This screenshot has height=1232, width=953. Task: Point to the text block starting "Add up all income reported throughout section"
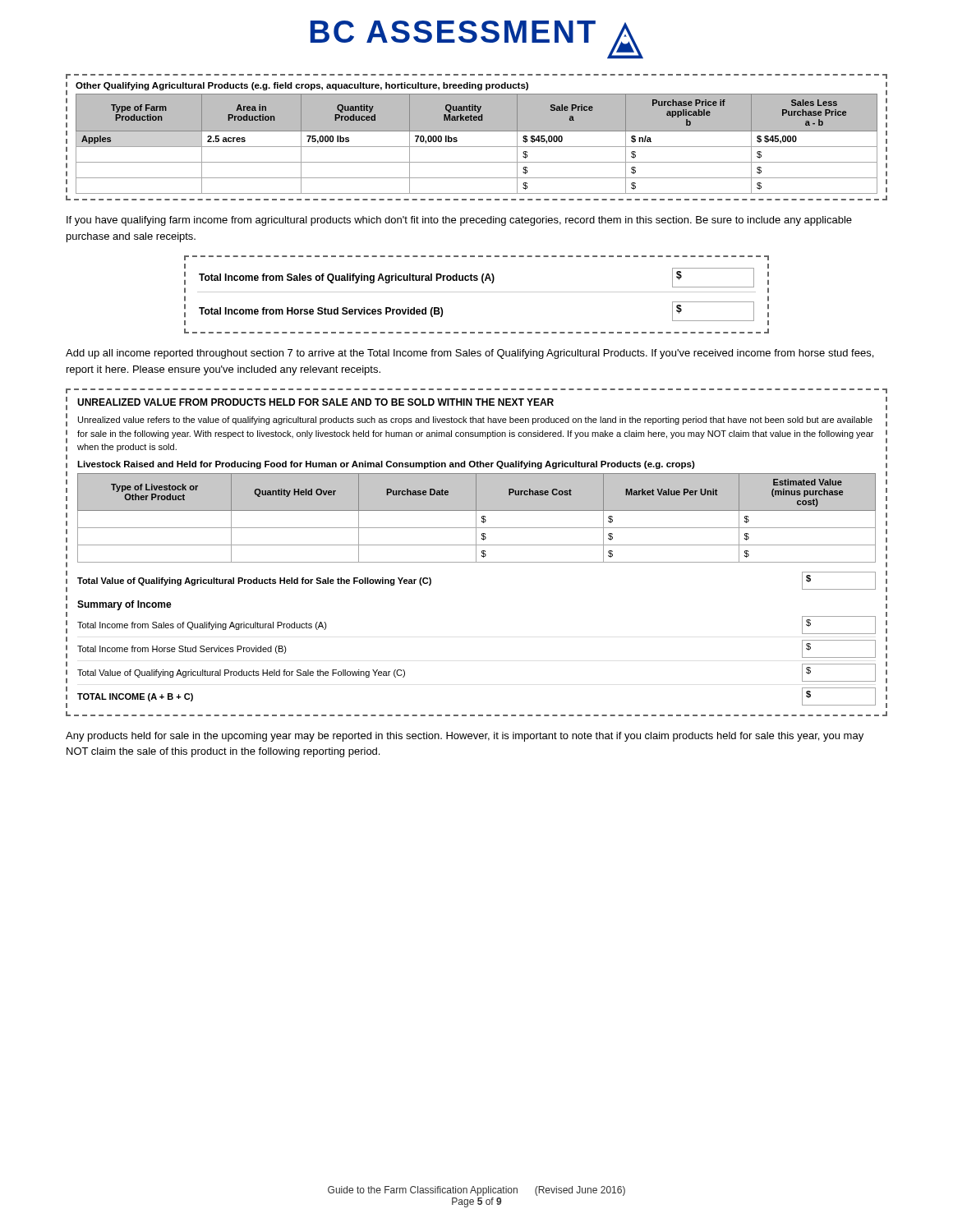[470, 361]
